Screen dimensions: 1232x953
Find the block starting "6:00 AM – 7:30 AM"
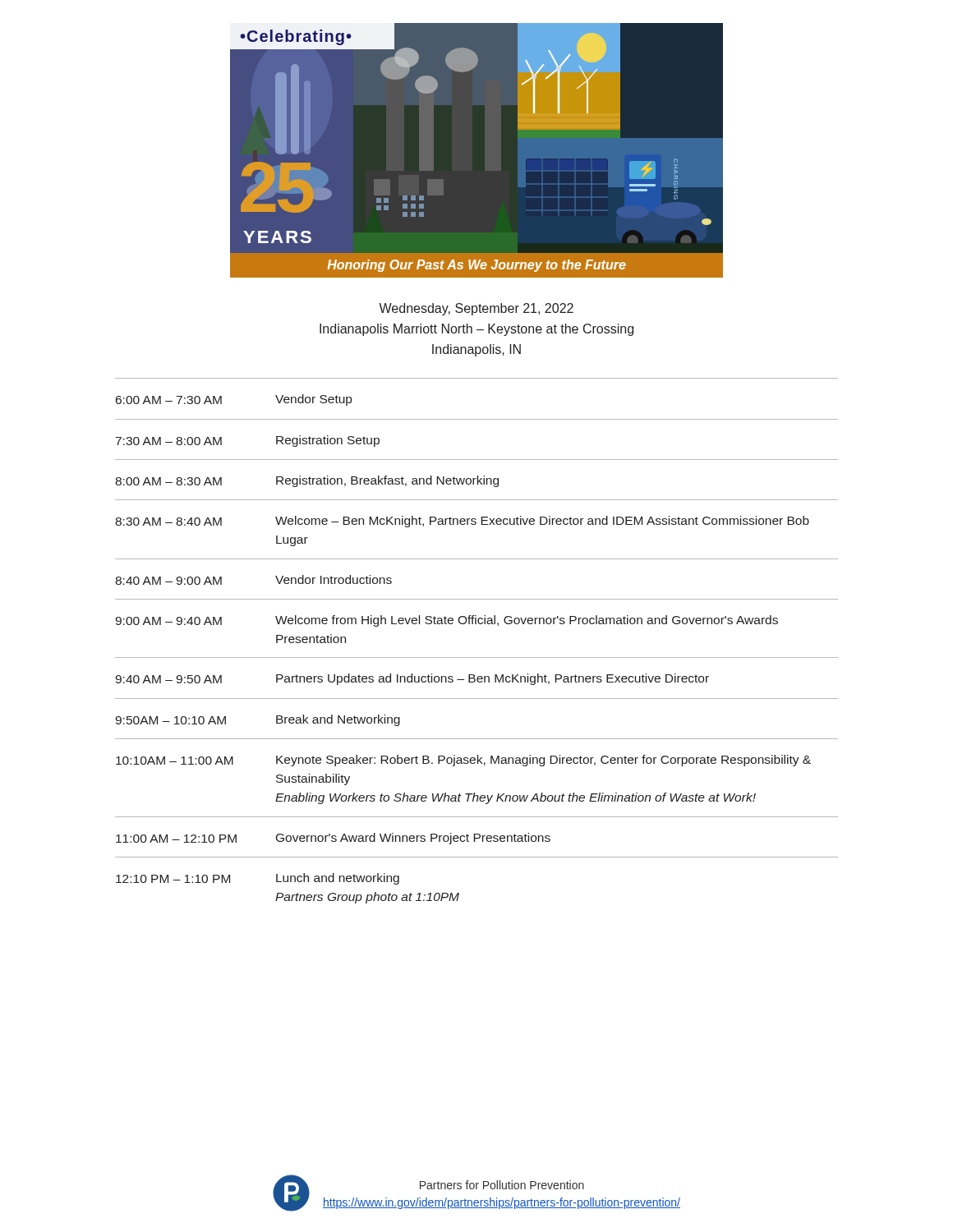[180, 400]
